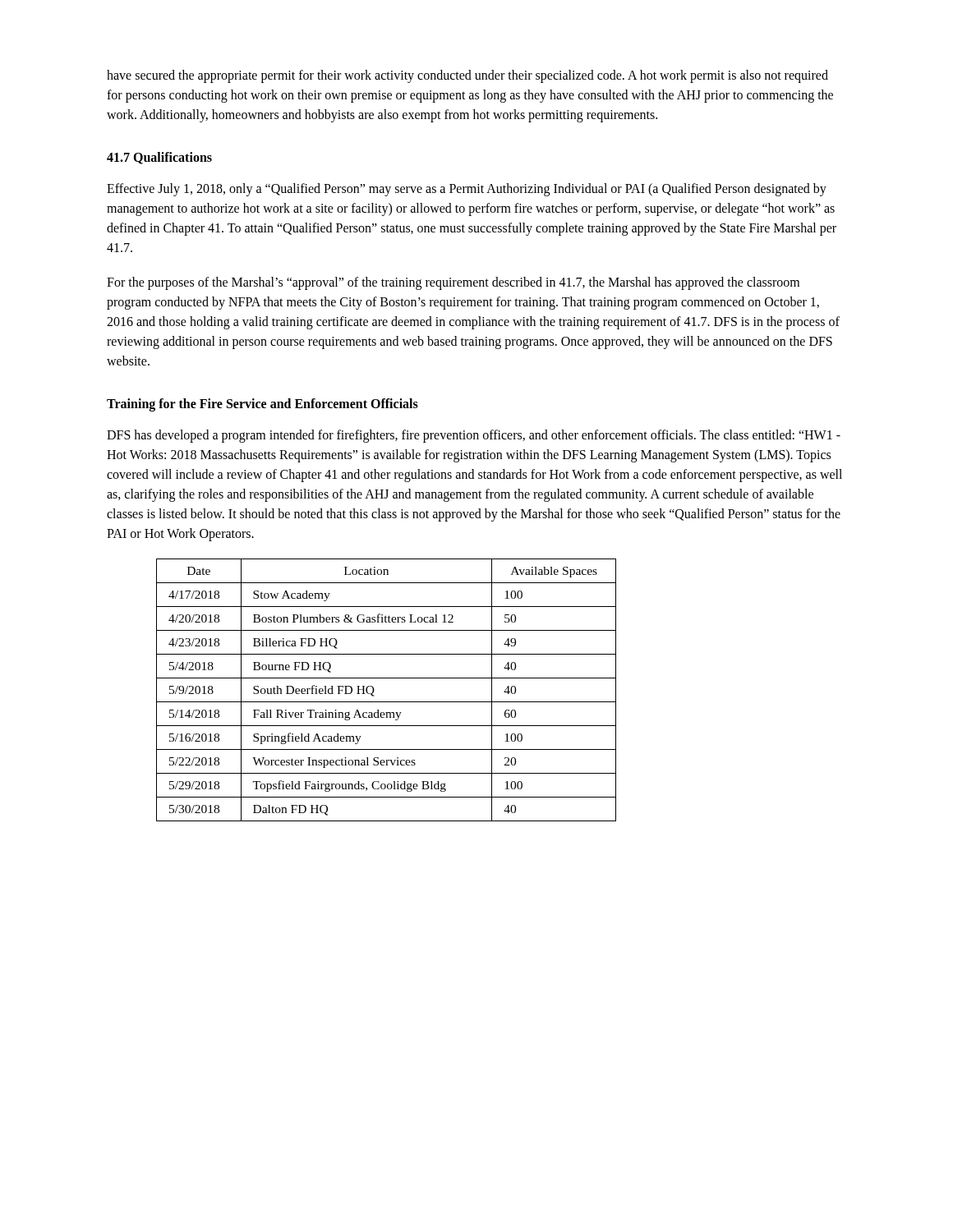Click on the passage starting "DFS has developed a program intended for"
The width and height of the screenshot is (953, 1232).
coord(475,484)
